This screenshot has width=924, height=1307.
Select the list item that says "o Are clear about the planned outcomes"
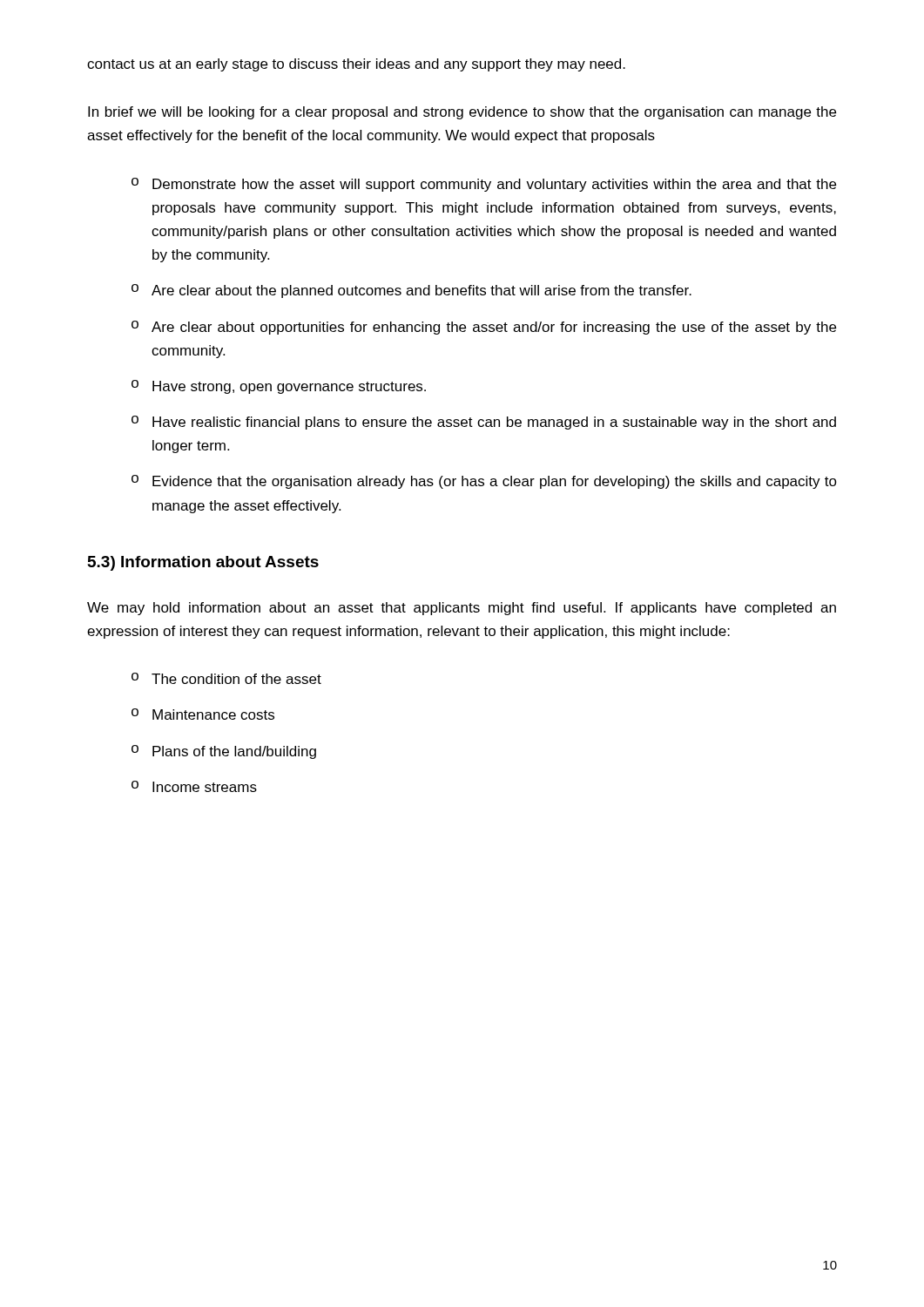(479, 291)
